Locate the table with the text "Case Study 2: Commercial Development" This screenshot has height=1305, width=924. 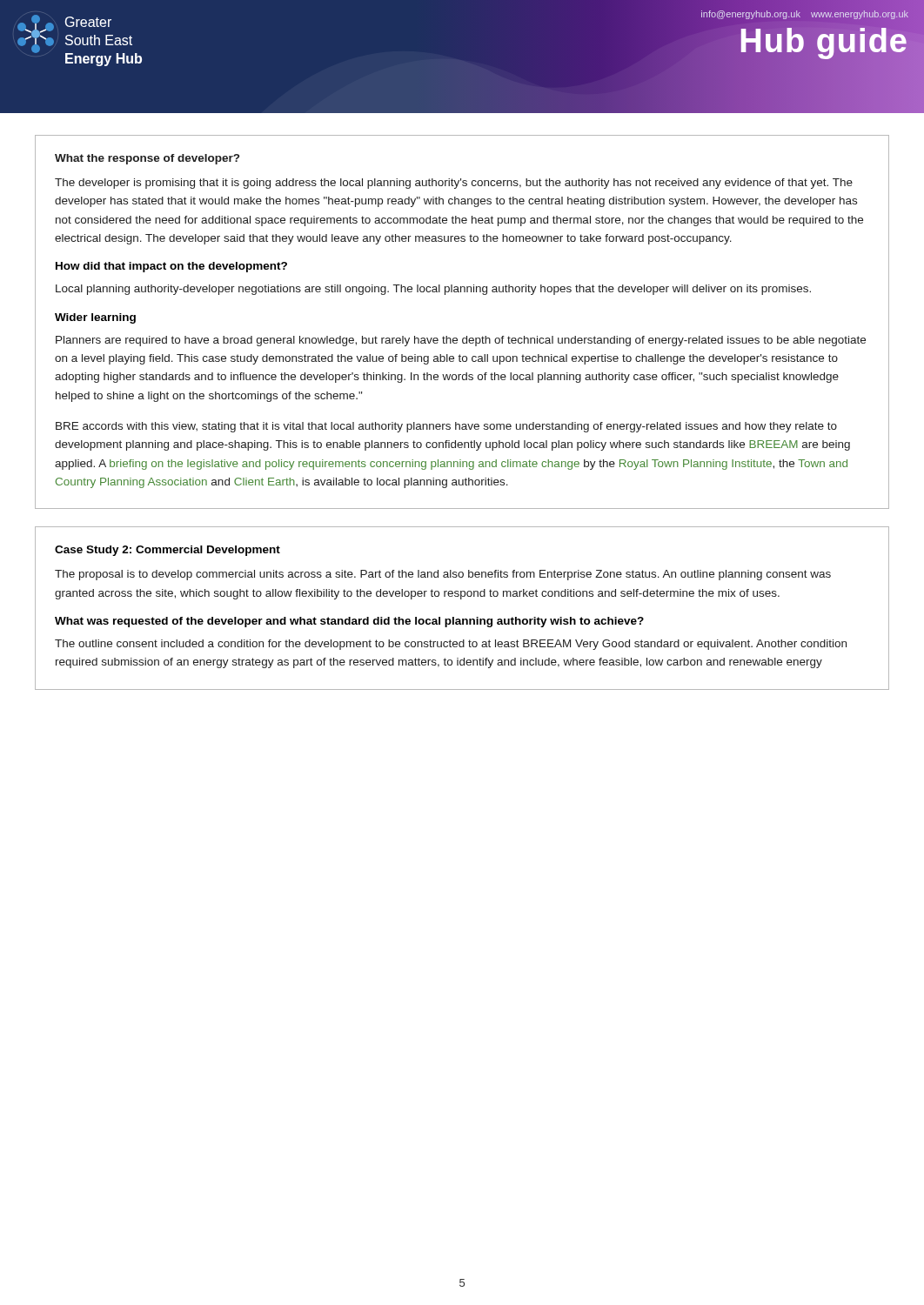[x=462, y=608]
